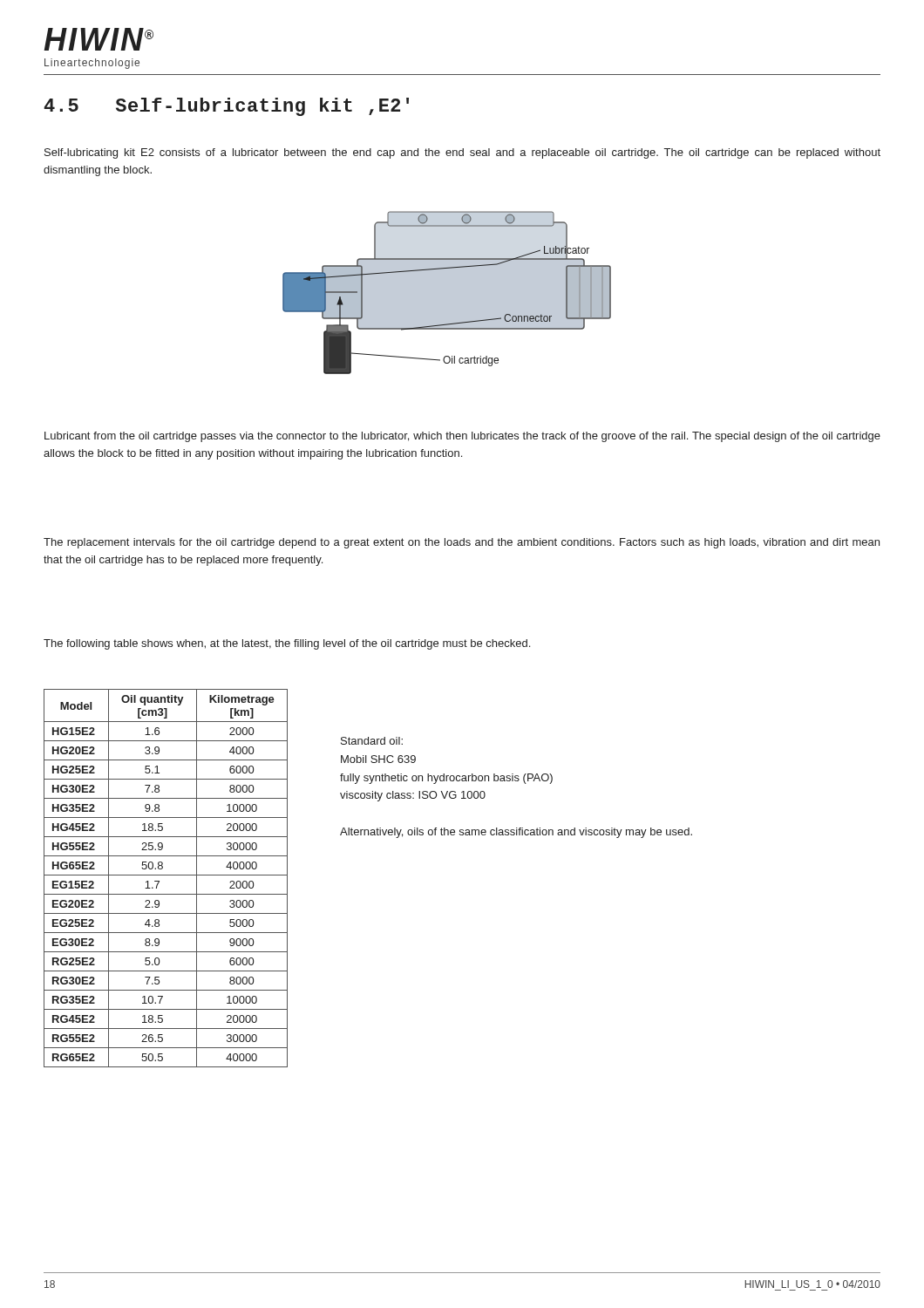This screenshot has width=924, height=1308.
Task: Click on the text block that reads "Standard oil: Mobil SHC 639 fully"
Action: [517, 786]
